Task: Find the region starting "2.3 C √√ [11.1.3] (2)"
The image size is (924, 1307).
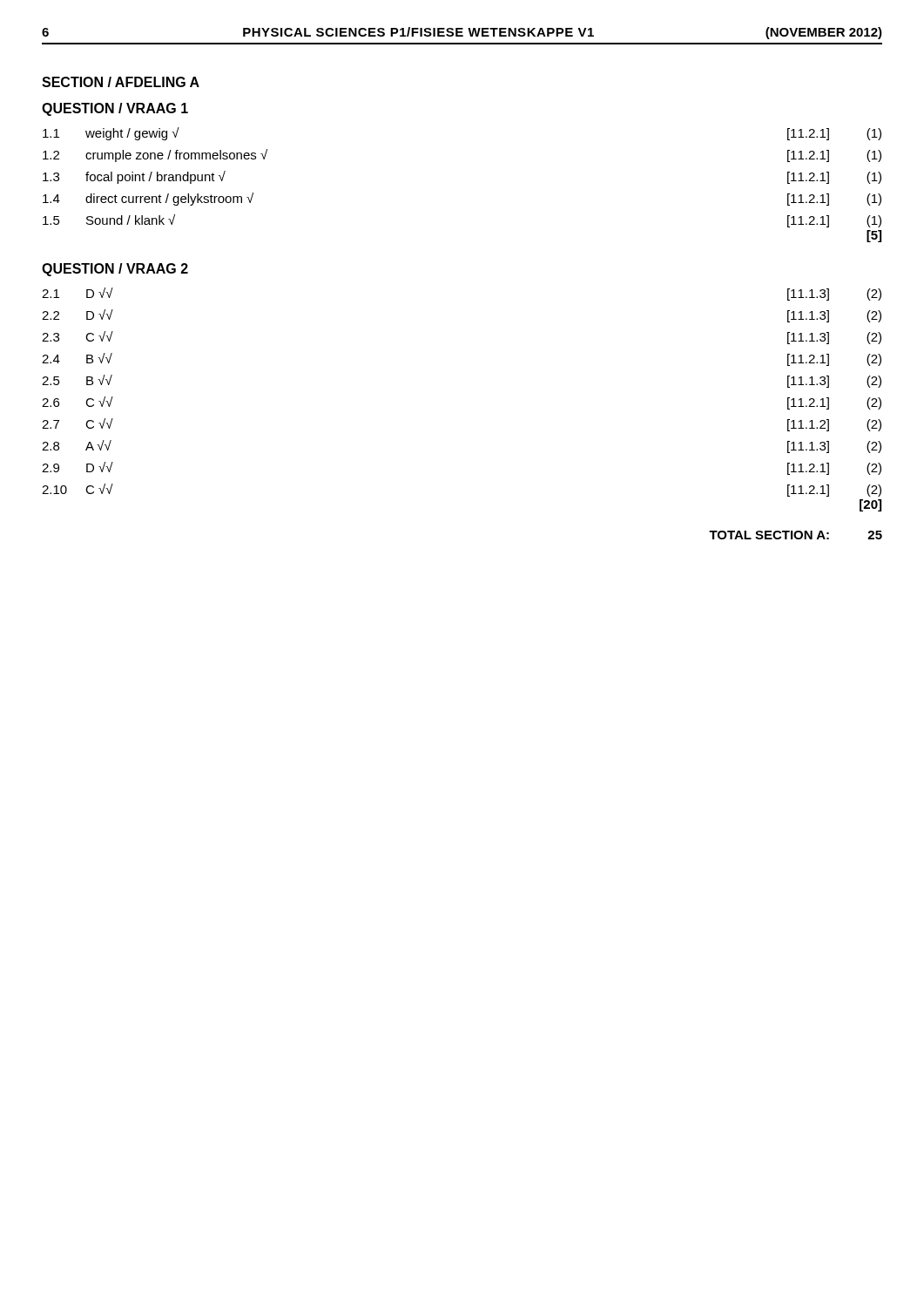Action: click(106, 336)
